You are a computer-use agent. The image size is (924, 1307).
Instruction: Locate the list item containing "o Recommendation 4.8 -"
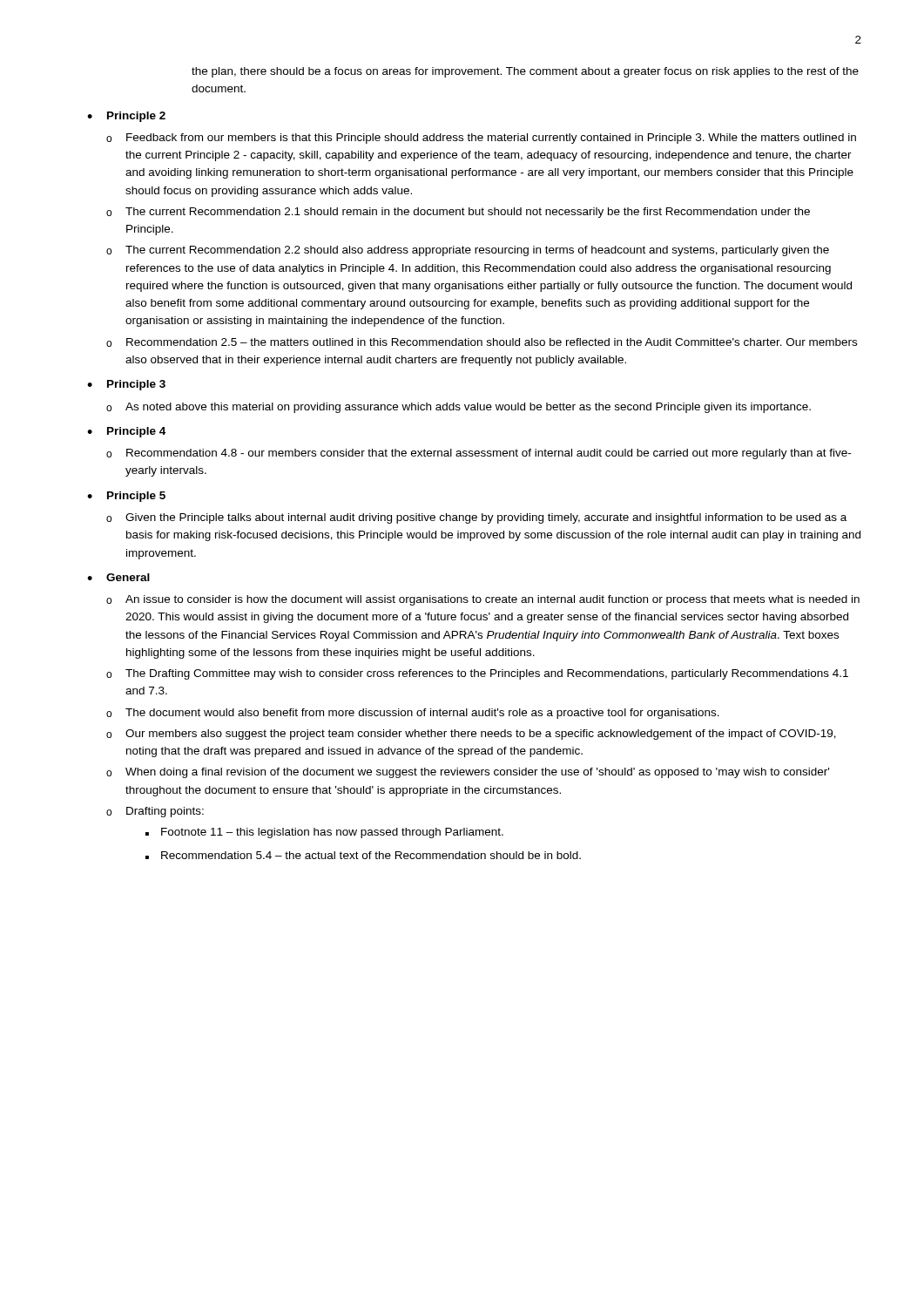[x=484, y=462]
